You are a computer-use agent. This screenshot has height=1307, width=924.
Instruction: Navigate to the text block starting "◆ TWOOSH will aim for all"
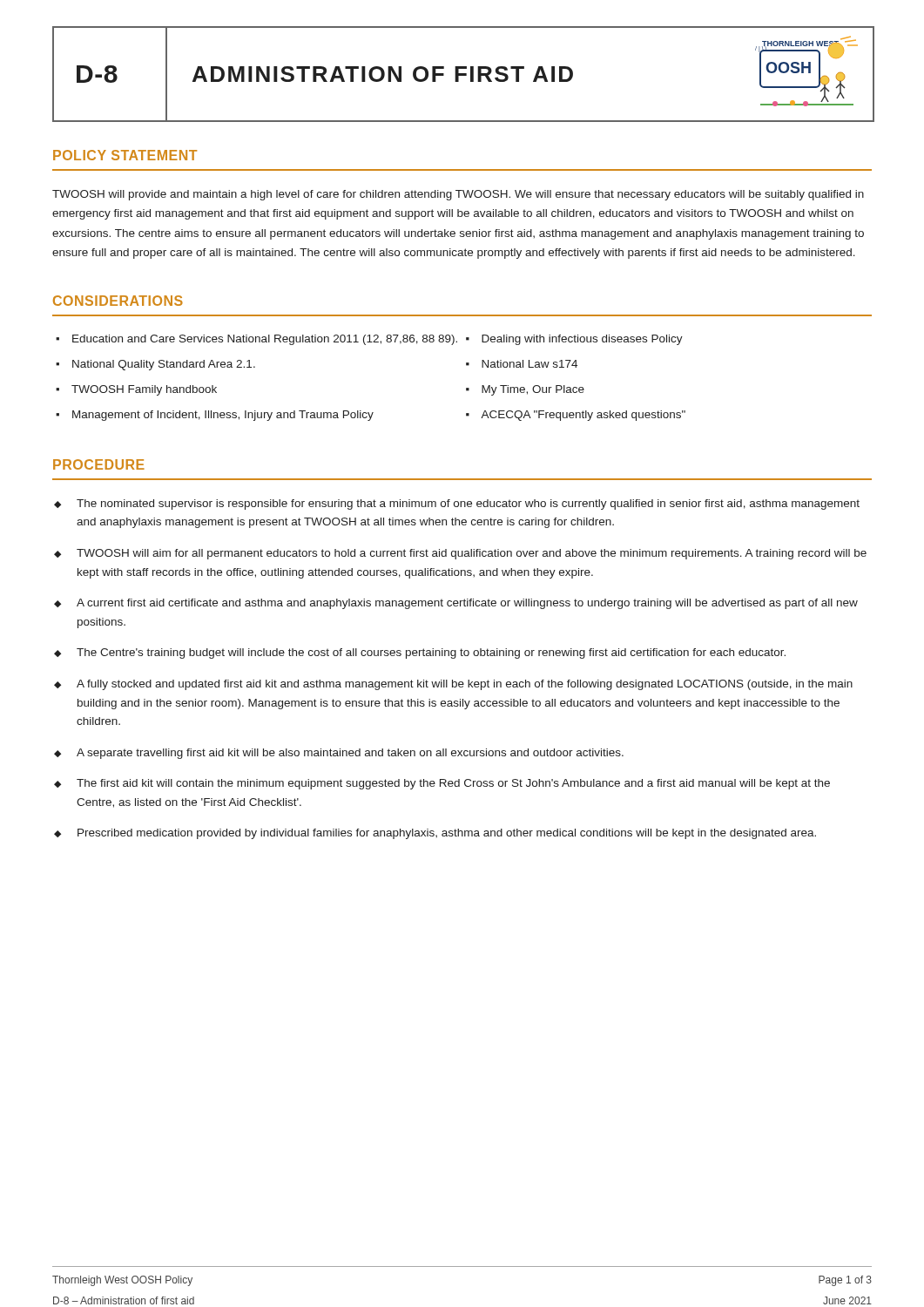click(460, 562)
